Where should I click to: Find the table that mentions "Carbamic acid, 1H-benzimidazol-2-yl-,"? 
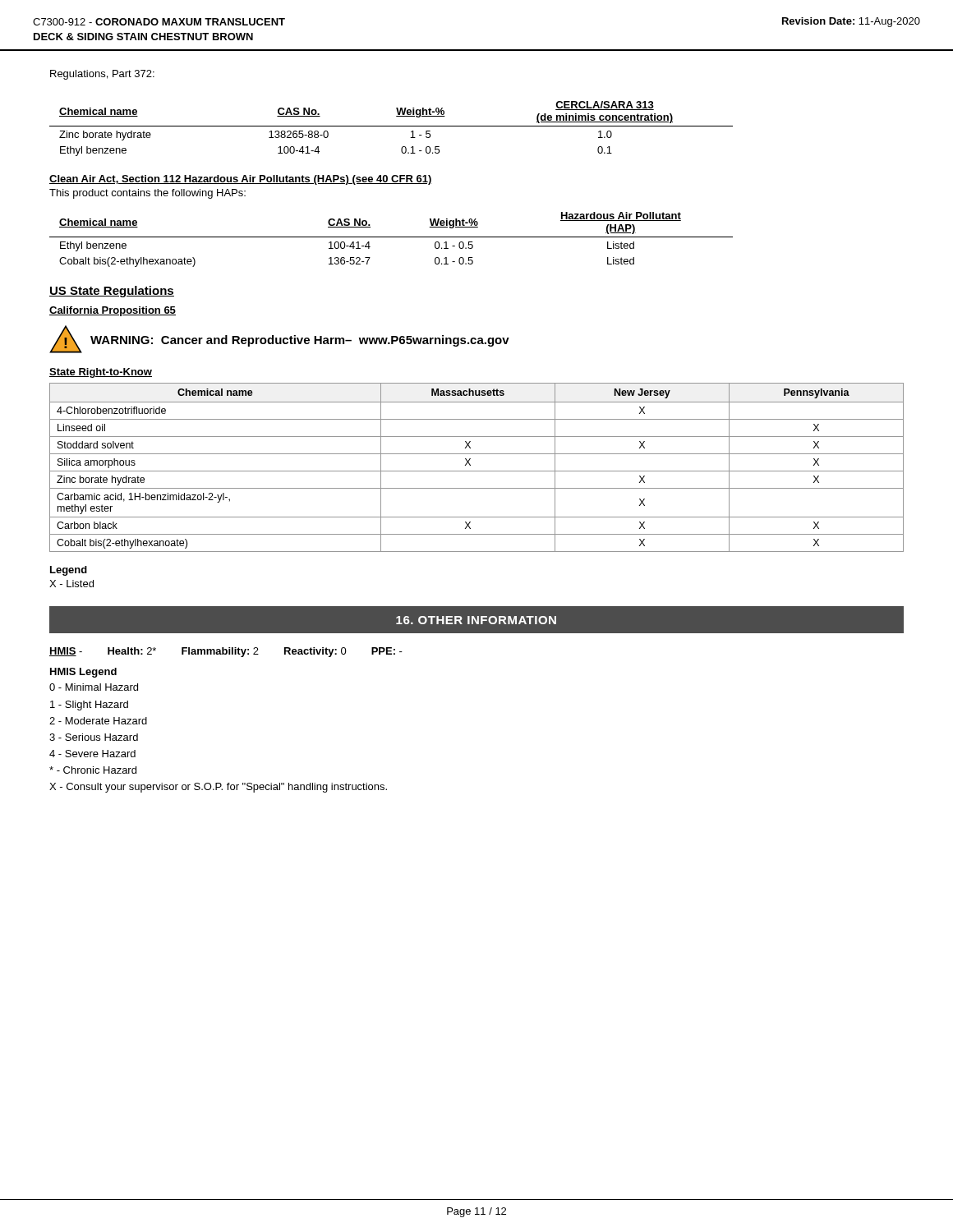[x=476, y=468]
